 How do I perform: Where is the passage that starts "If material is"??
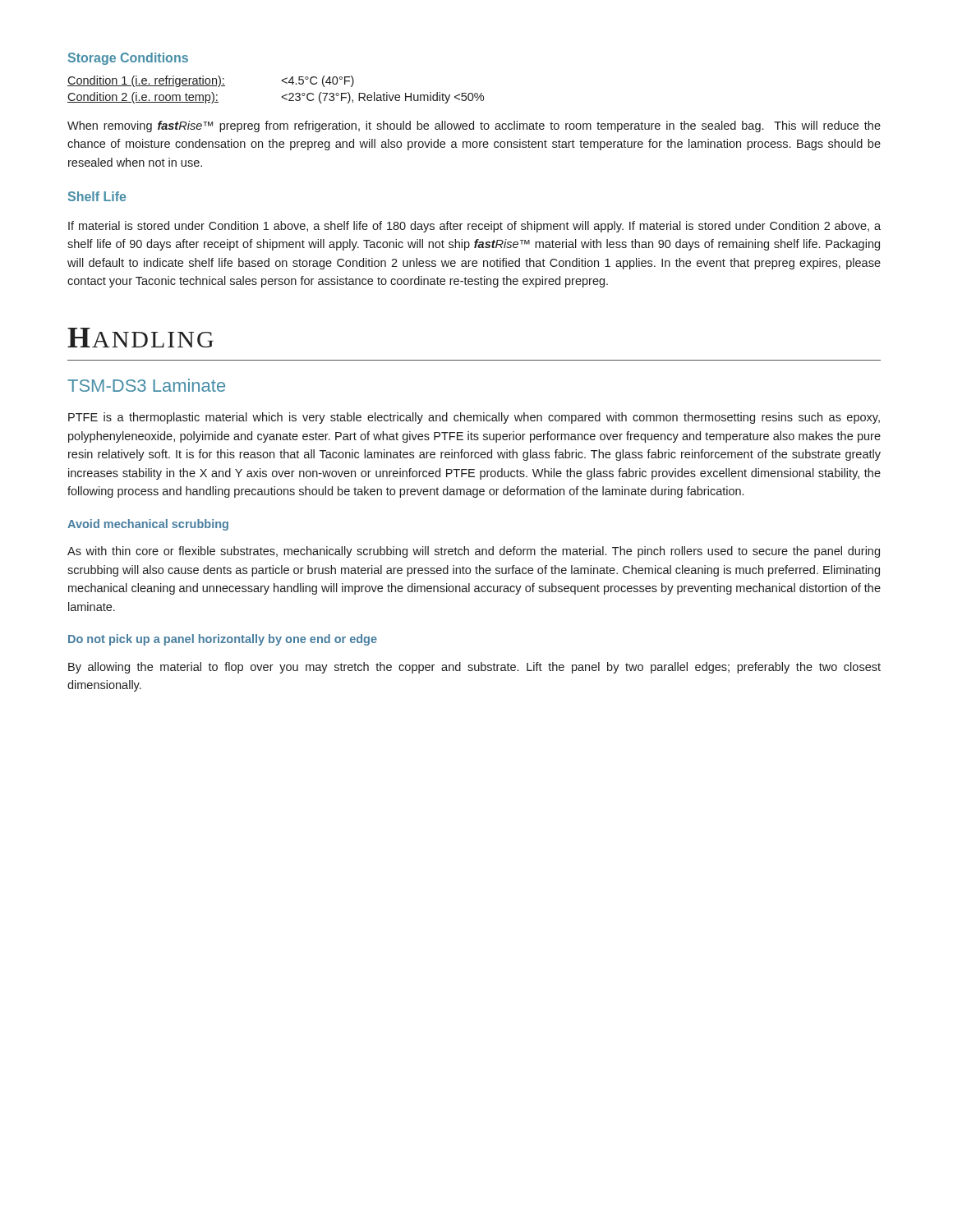[x=474, y=254]
